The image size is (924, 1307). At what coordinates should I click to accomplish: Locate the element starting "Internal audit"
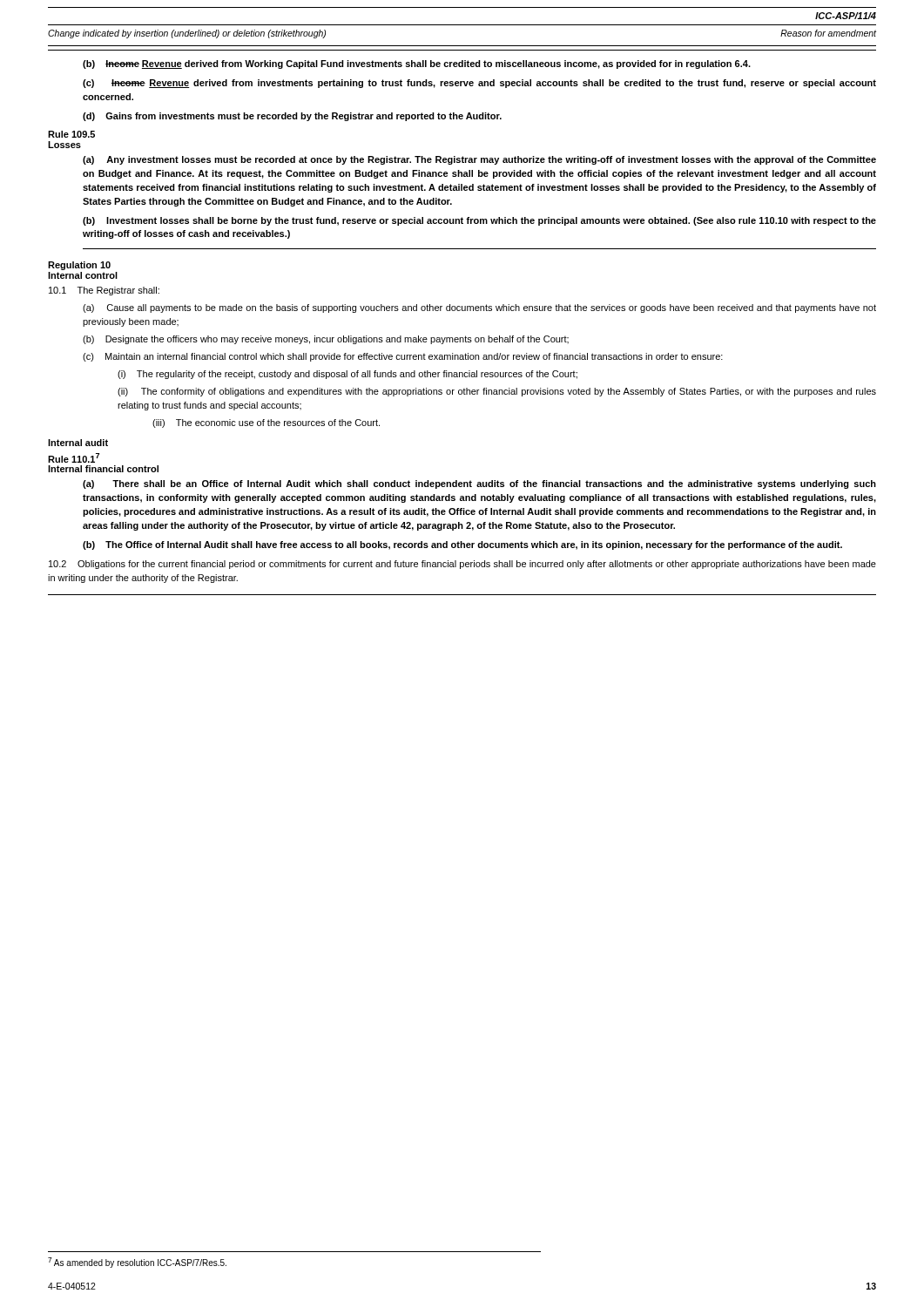pyautogui.click(x=78, y=443)
